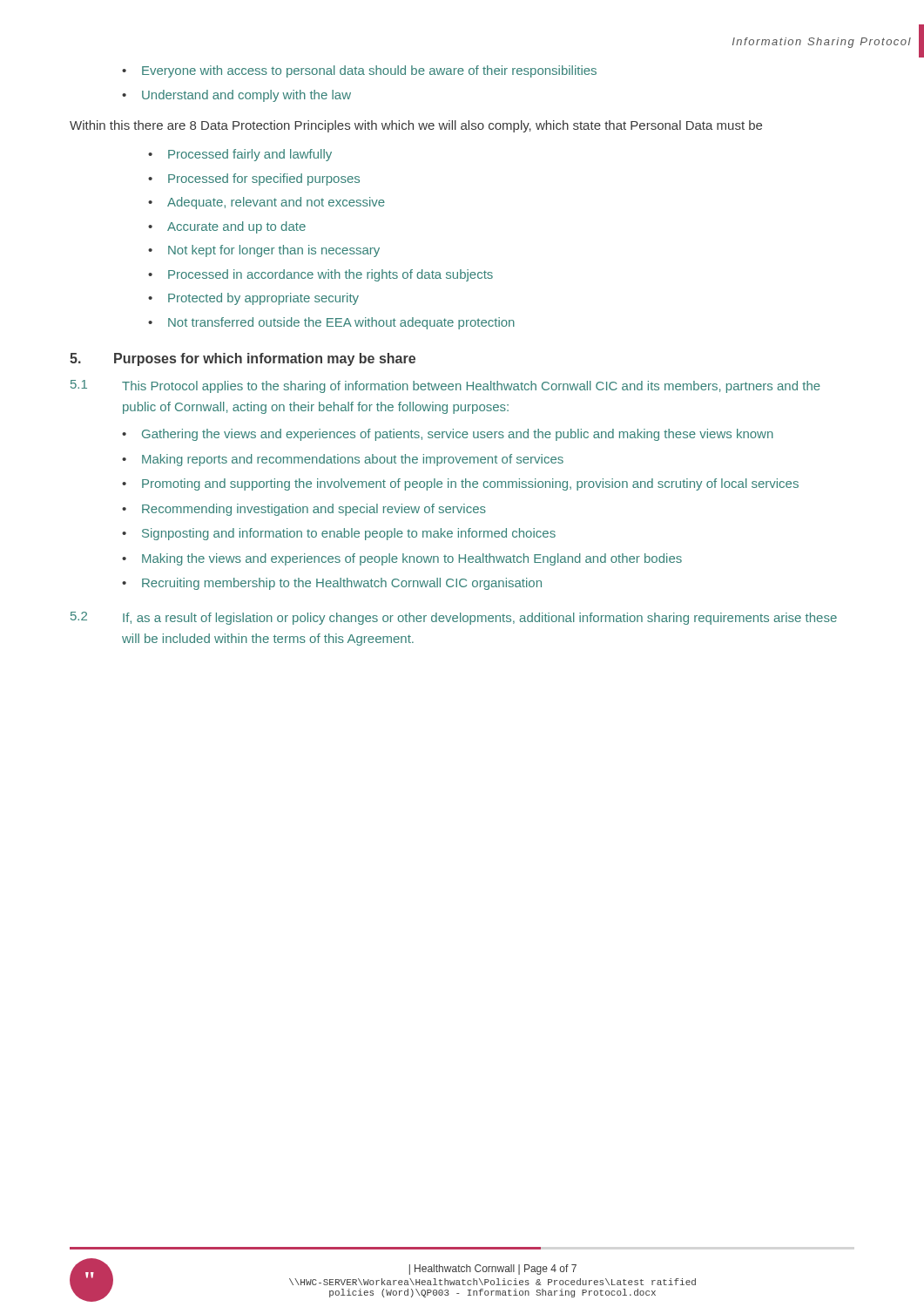Find the list item with the text "Processed for specified purposes"
924x1307 pixels.
tap(264, 178)
